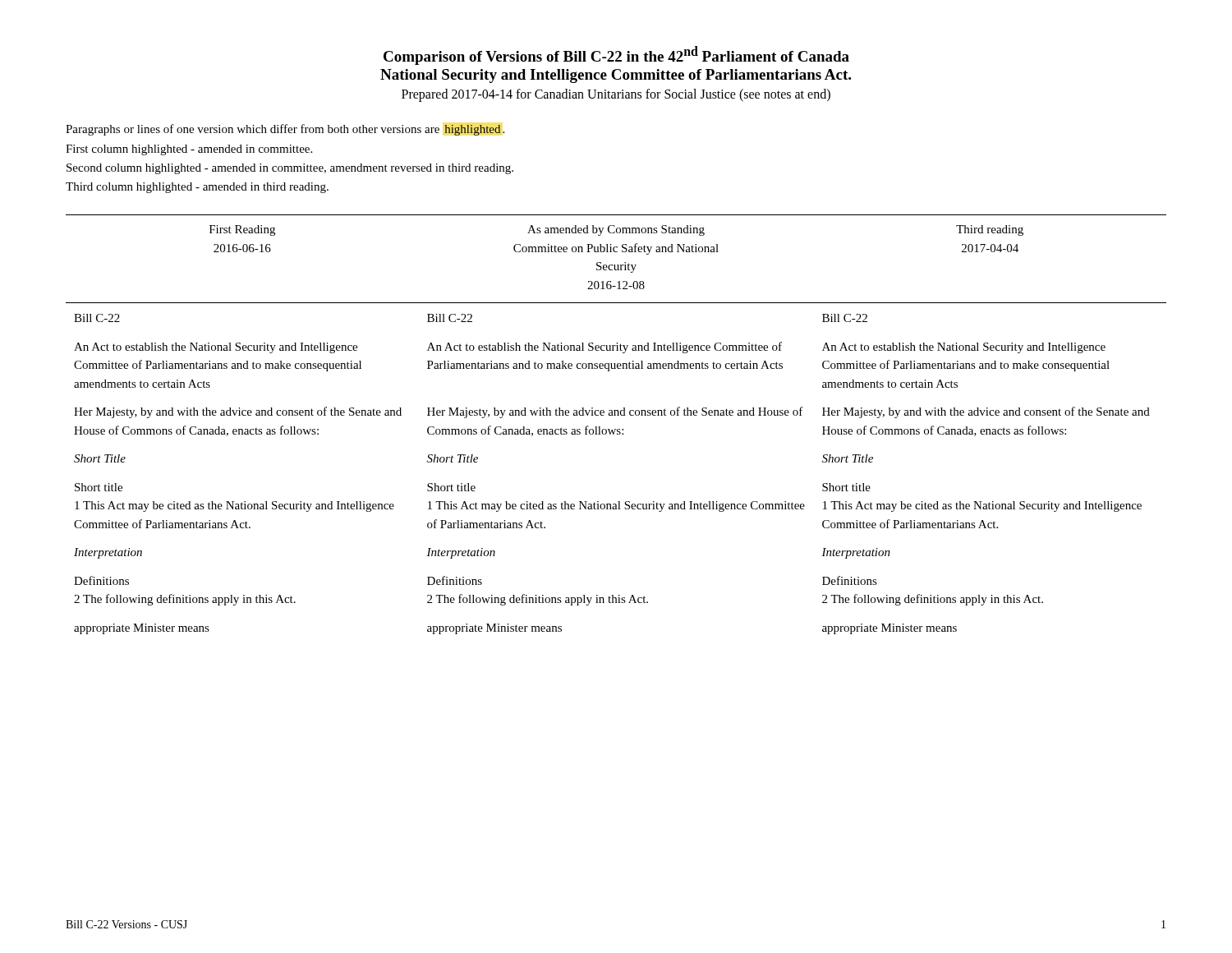Find the table that mentions "Her Majesty, by"
The height and width of the screenshot is (953, 1232).
click(616, 428)
